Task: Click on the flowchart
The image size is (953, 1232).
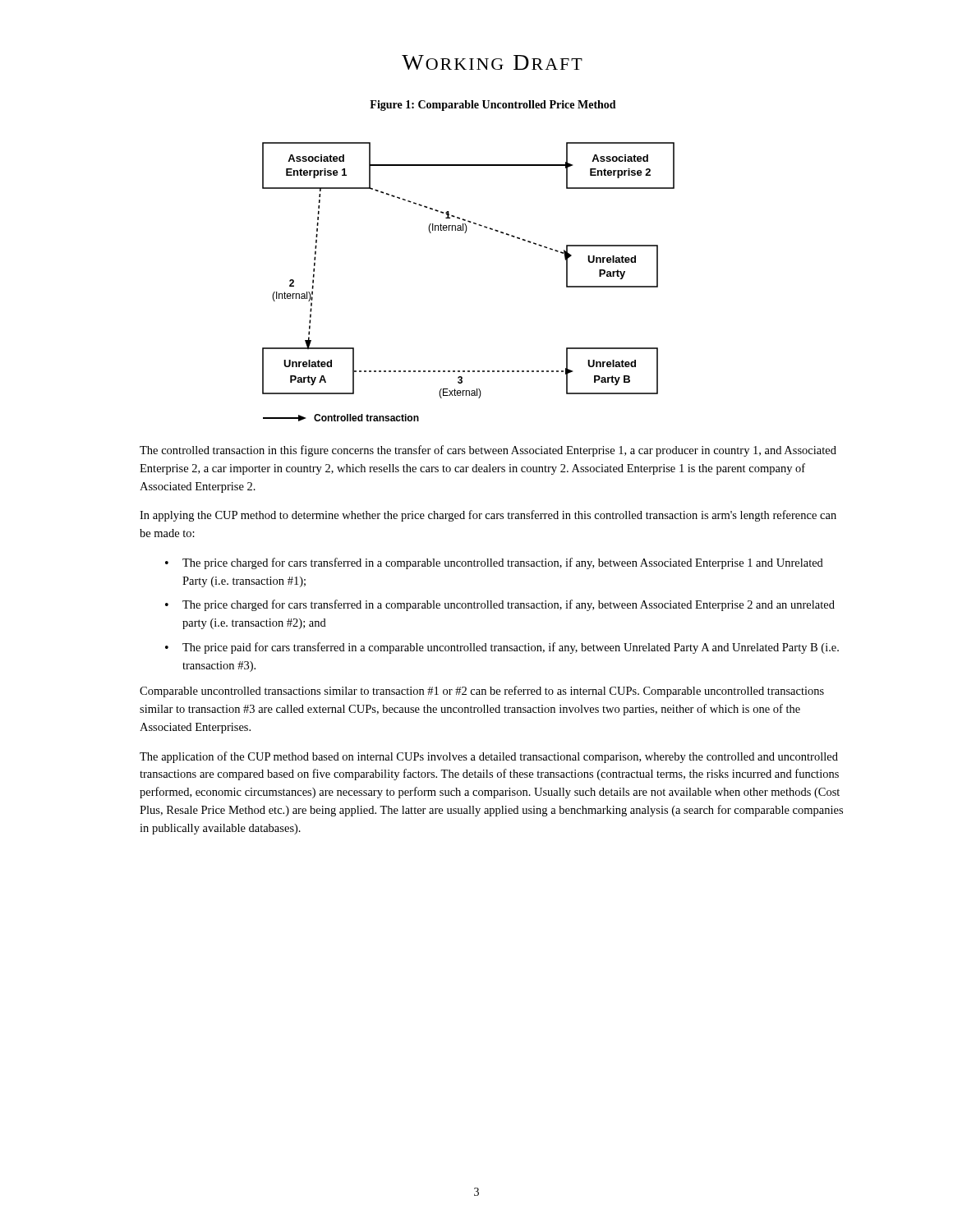Action: (x=493, y=280)
